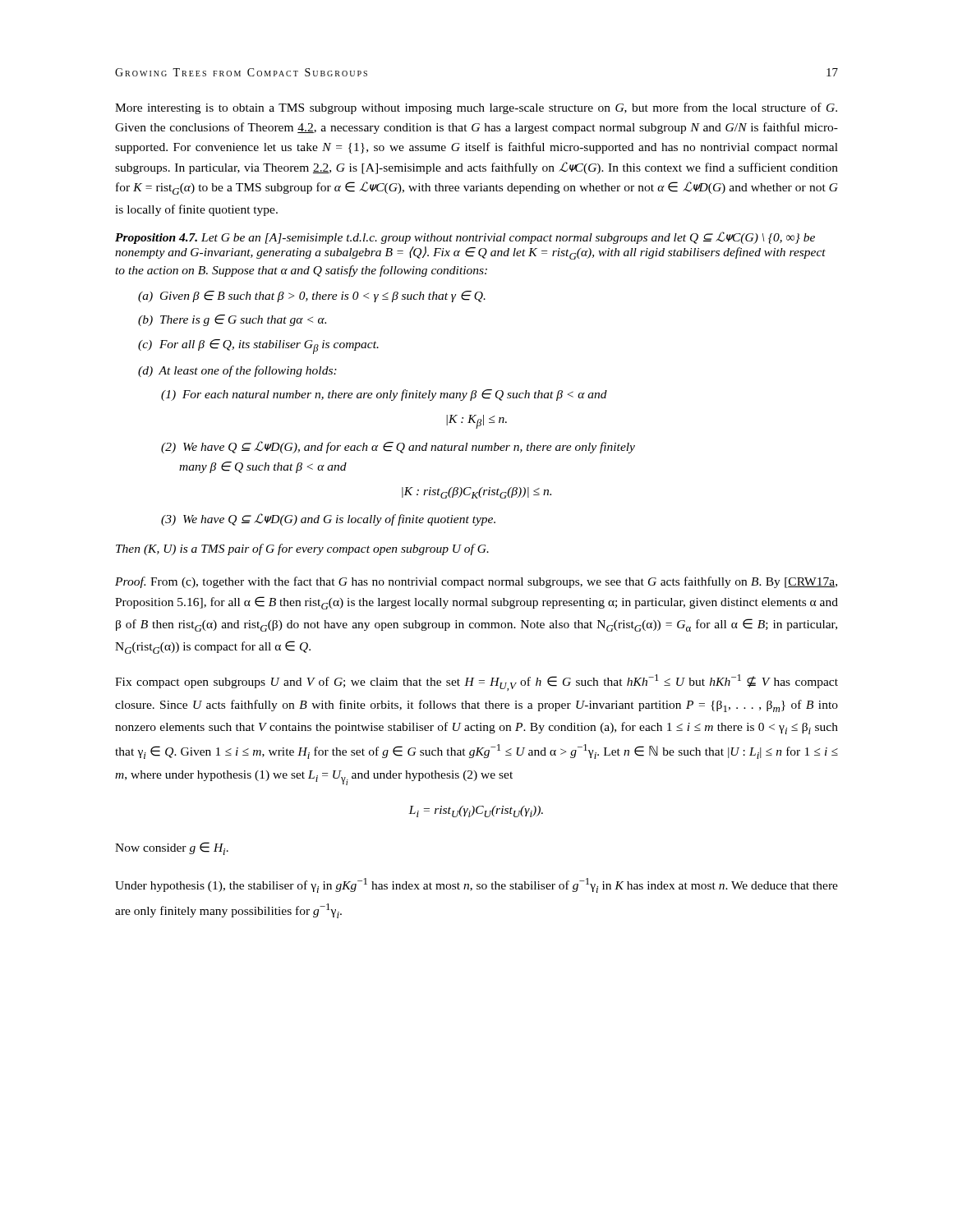The width and height of the screenshot is (953, 1232).
Task: Find the list item that says "(b) There is g ∈ G such"
Action: pos(233,320)
